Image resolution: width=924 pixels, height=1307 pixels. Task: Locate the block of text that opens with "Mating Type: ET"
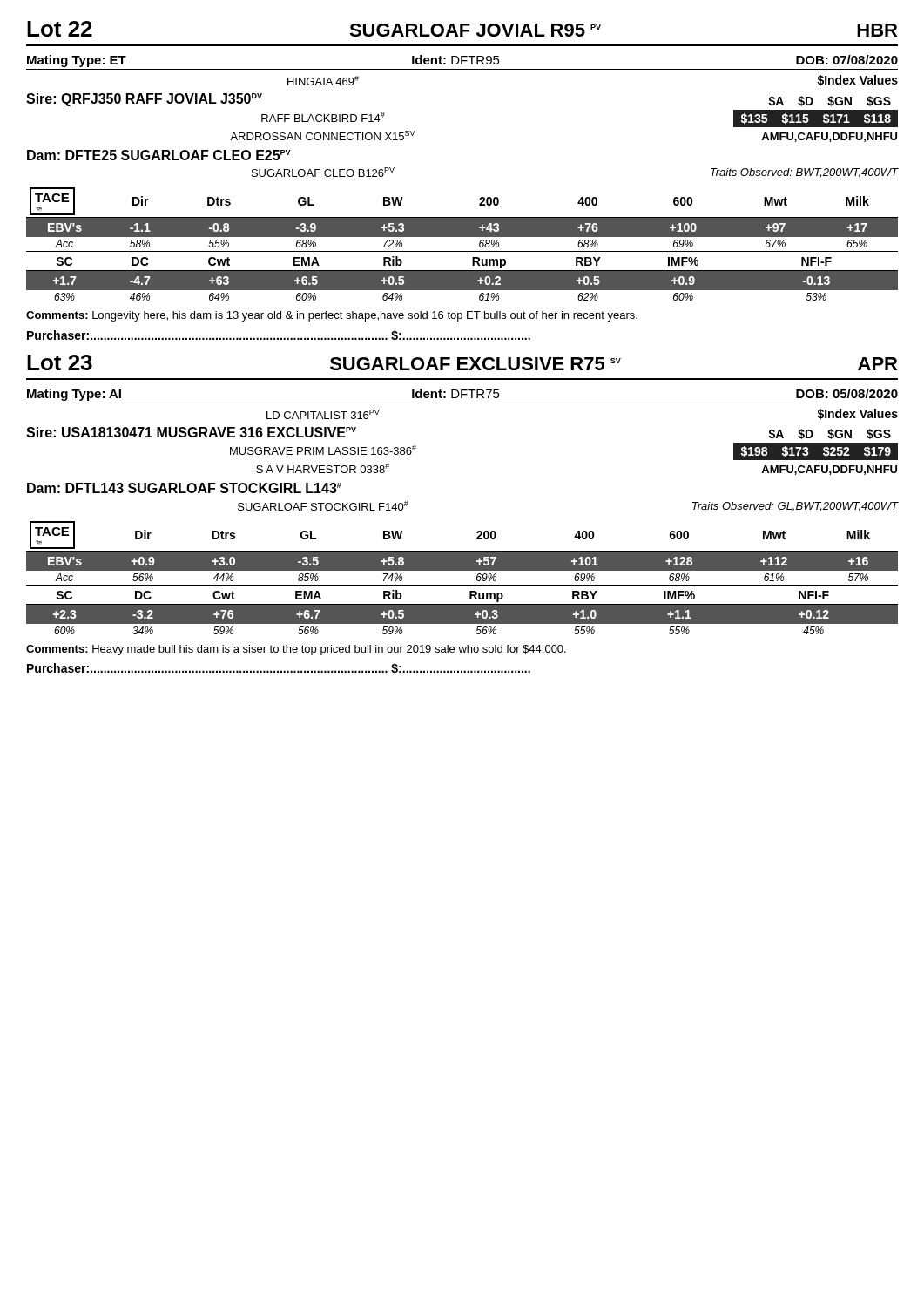coord(462,60)
